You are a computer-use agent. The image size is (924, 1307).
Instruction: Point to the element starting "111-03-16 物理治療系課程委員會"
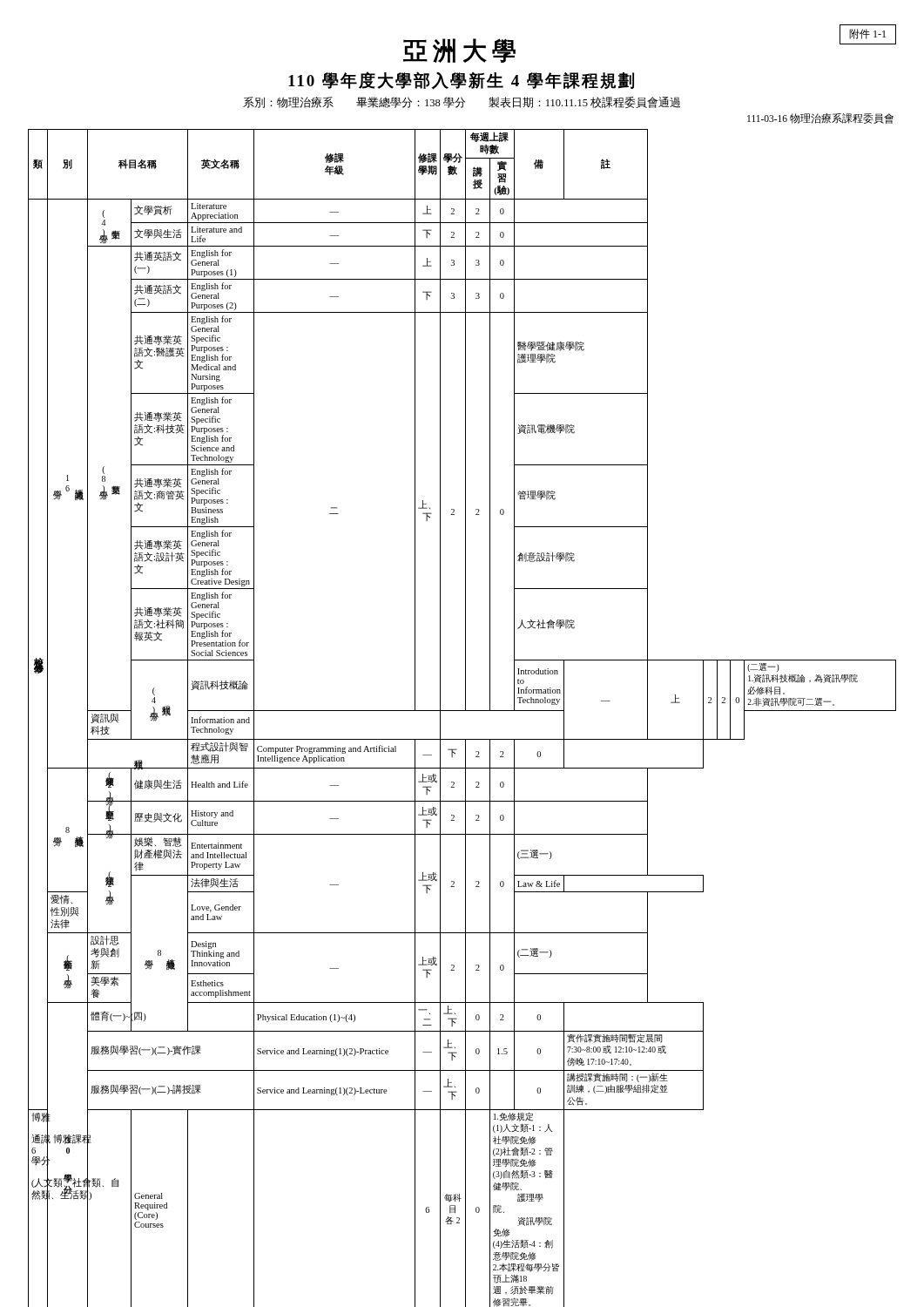pyautogui.click(x=820, y=119)
